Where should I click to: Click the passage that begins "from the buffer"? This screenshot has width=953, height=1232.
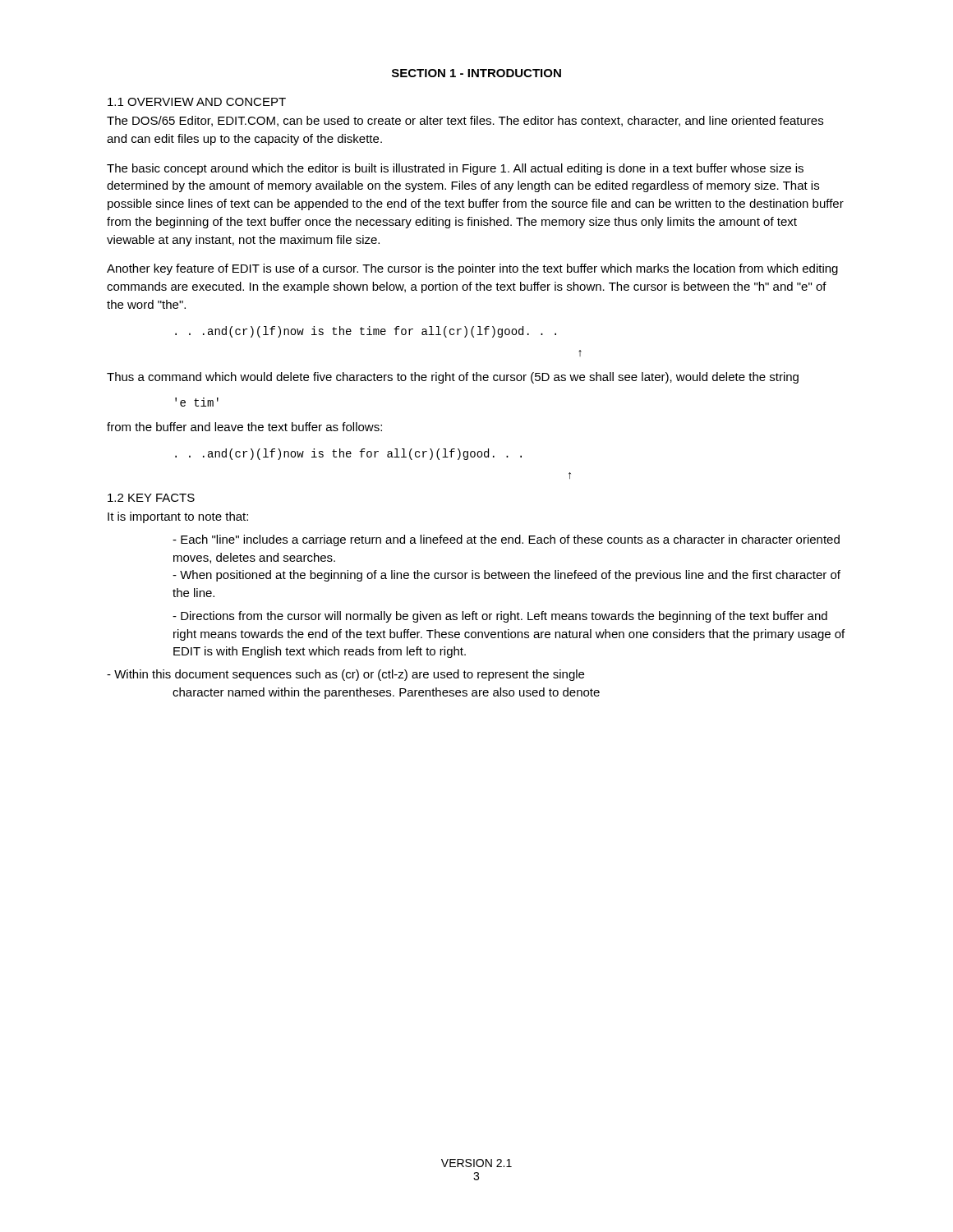tap(245, 427)
